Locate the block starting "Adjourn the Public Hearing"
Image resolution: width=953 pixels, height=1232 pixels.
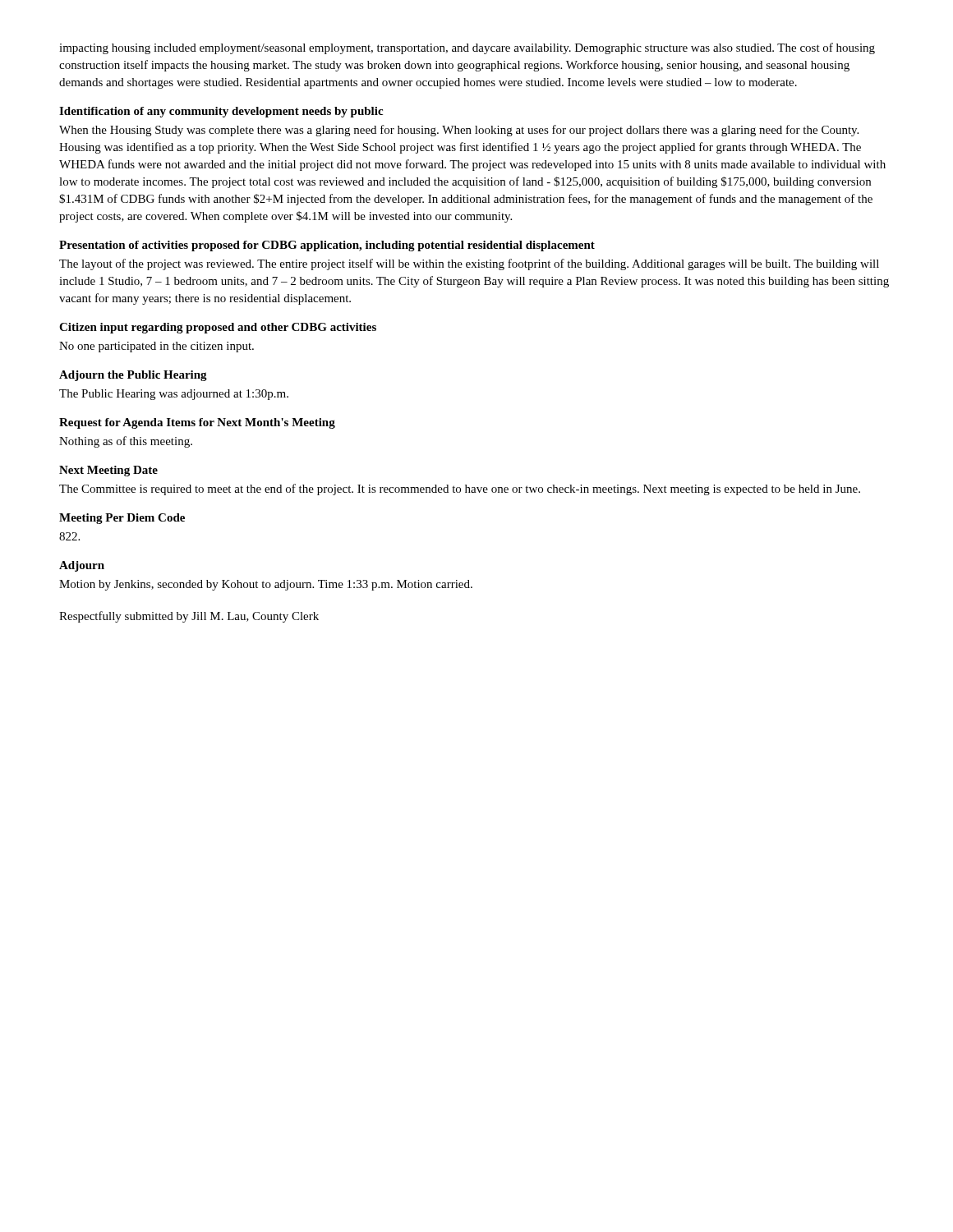click(133, 375)
